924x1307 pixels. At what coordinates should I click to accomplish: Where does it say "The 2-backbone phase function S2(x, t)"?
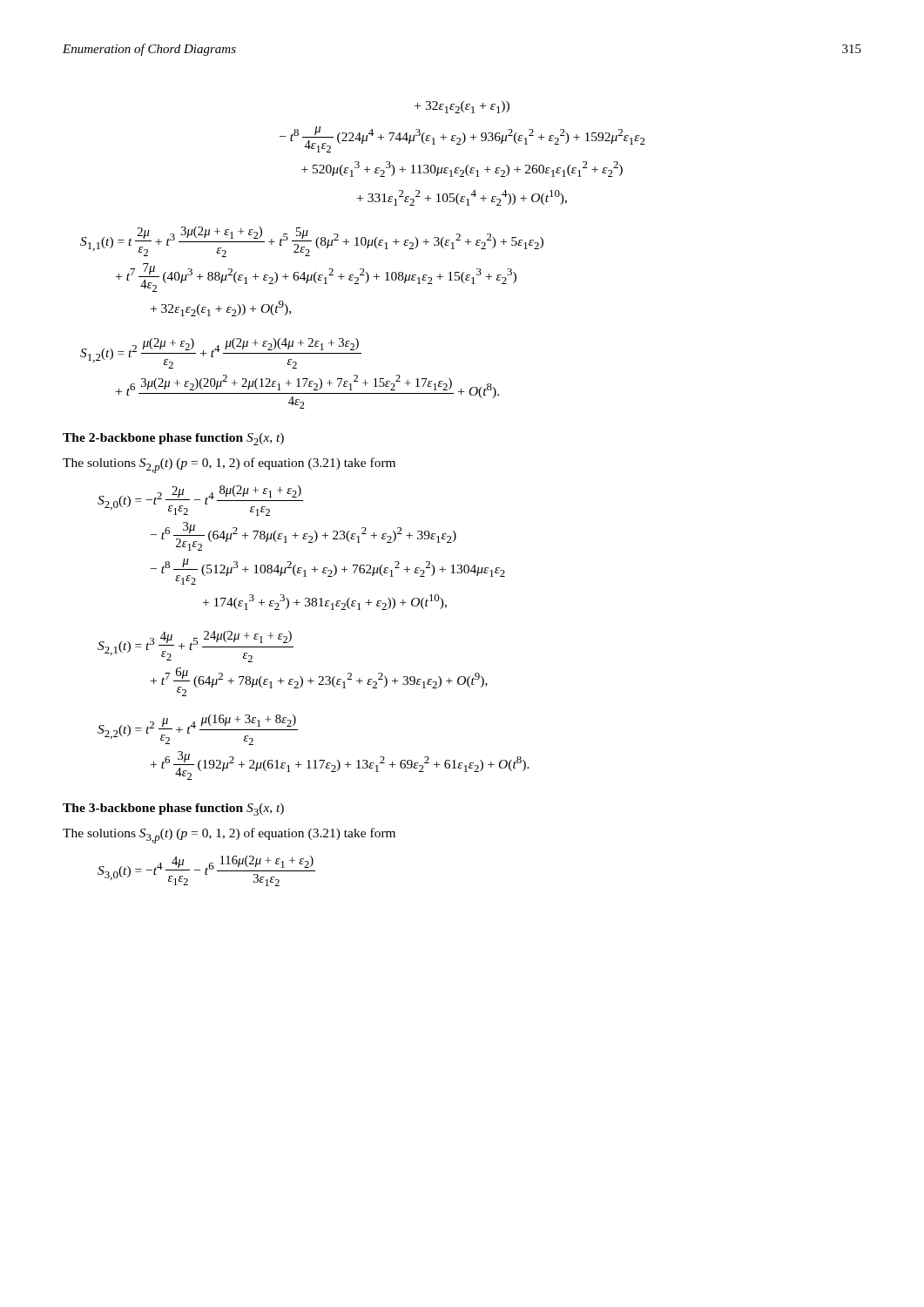tap(174, 439)
